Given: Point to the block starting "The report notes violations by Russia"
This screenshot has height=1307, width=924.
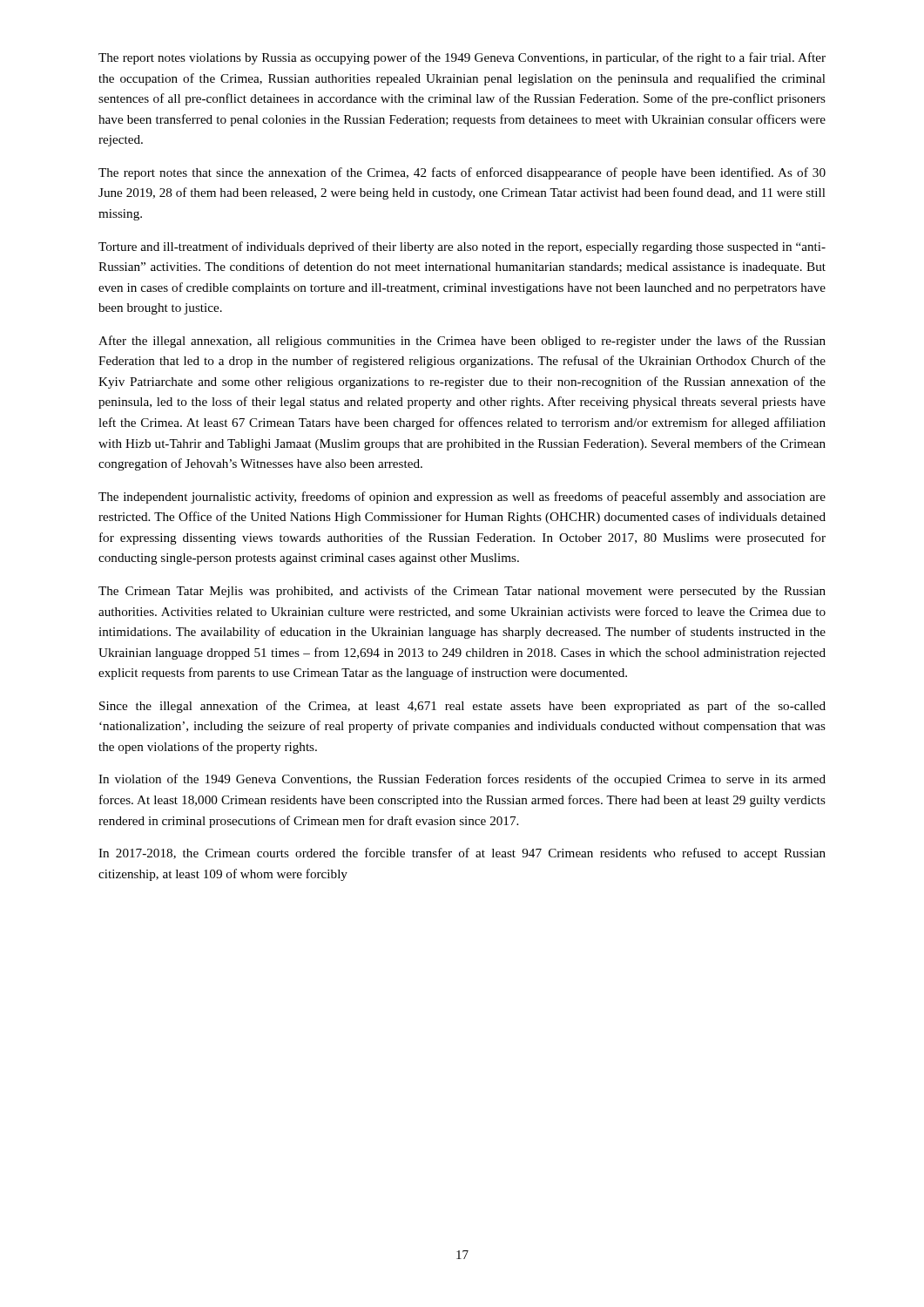Looking at the screenshot, I should [x=462, y=98].
